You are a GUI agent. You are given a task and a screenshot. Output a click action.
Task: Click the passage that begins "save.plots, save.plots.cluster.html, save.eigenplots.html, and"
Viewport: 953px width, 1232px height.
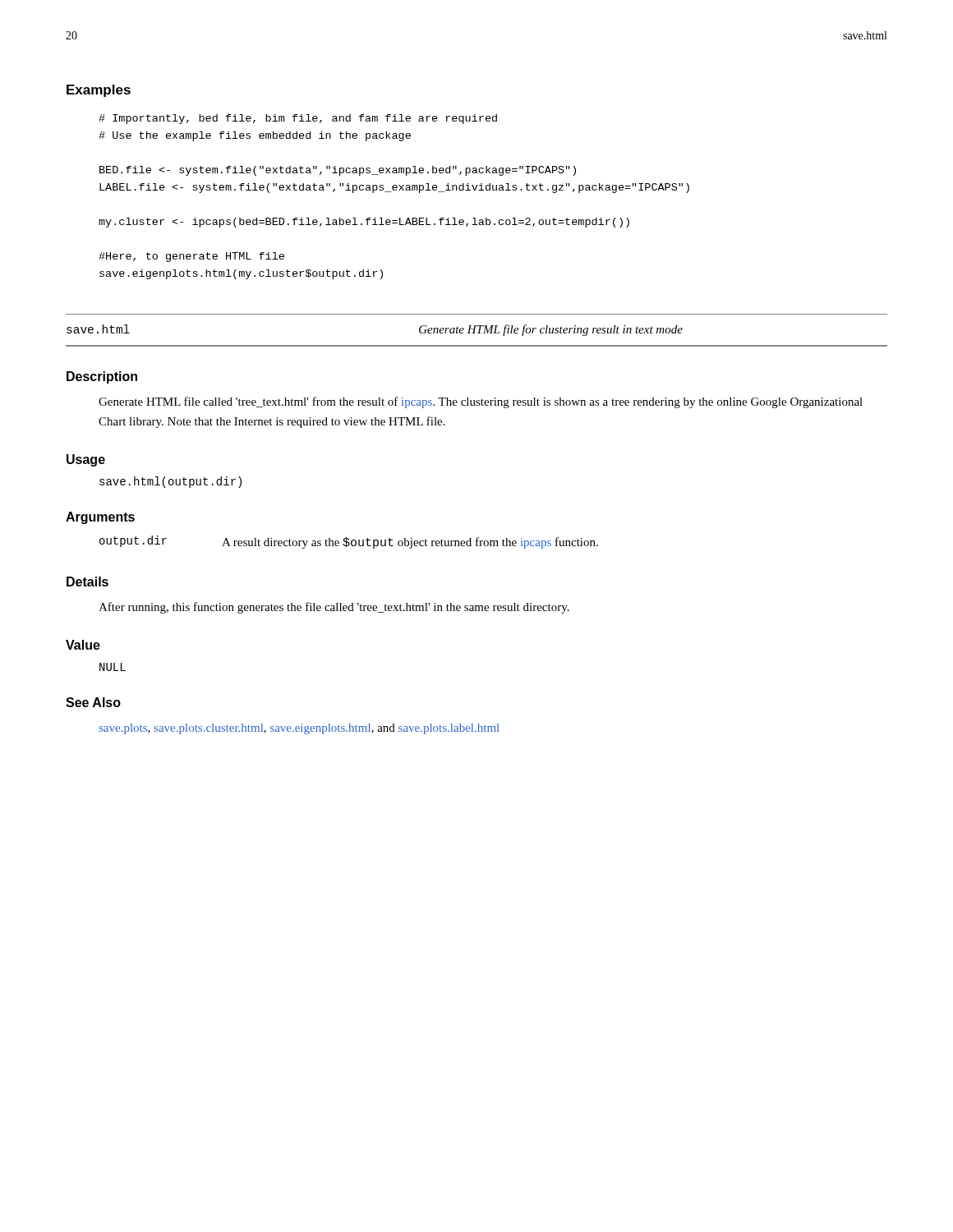[299, 728]
